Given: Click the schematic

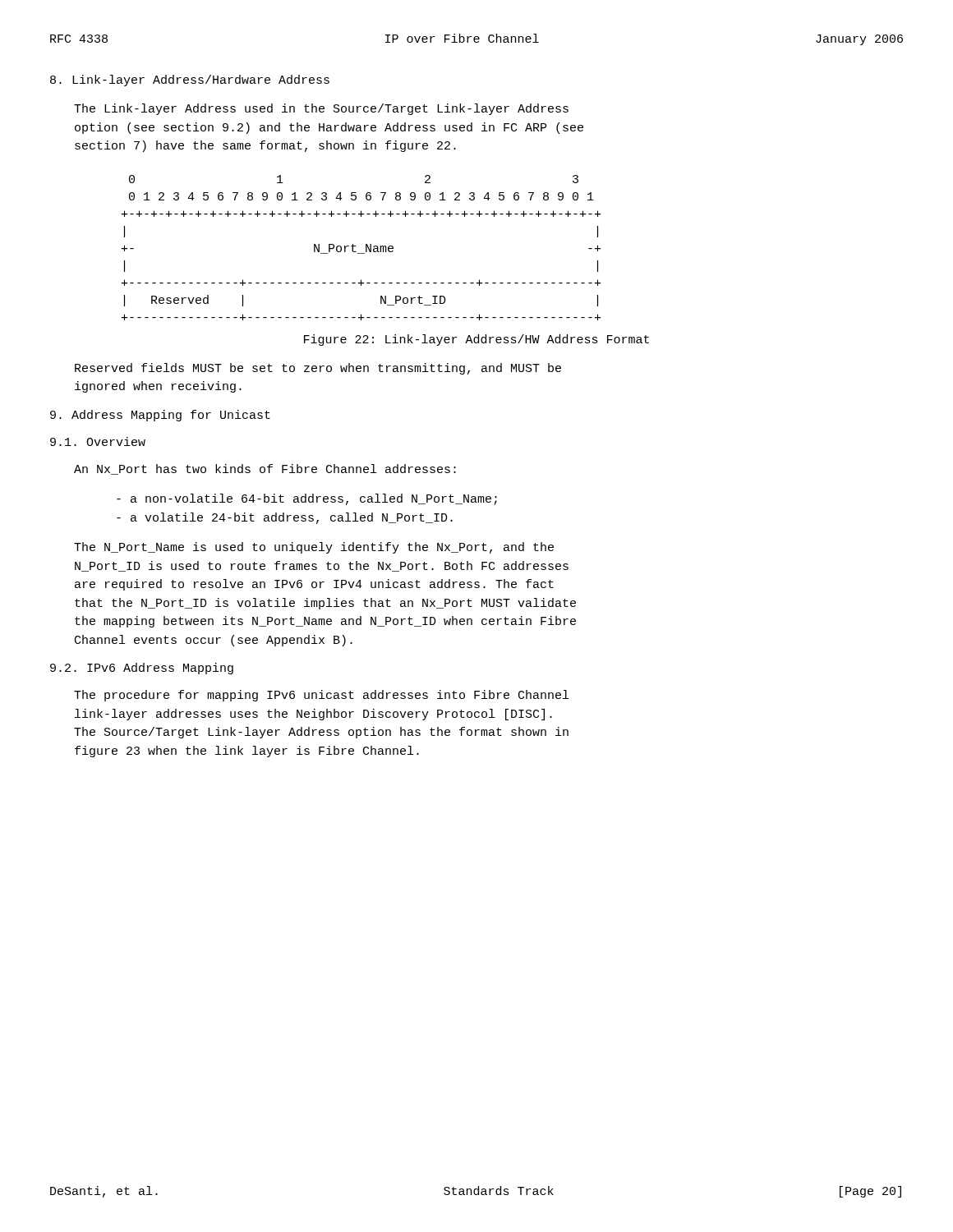Looking at the screenshot, I should 501,249.
